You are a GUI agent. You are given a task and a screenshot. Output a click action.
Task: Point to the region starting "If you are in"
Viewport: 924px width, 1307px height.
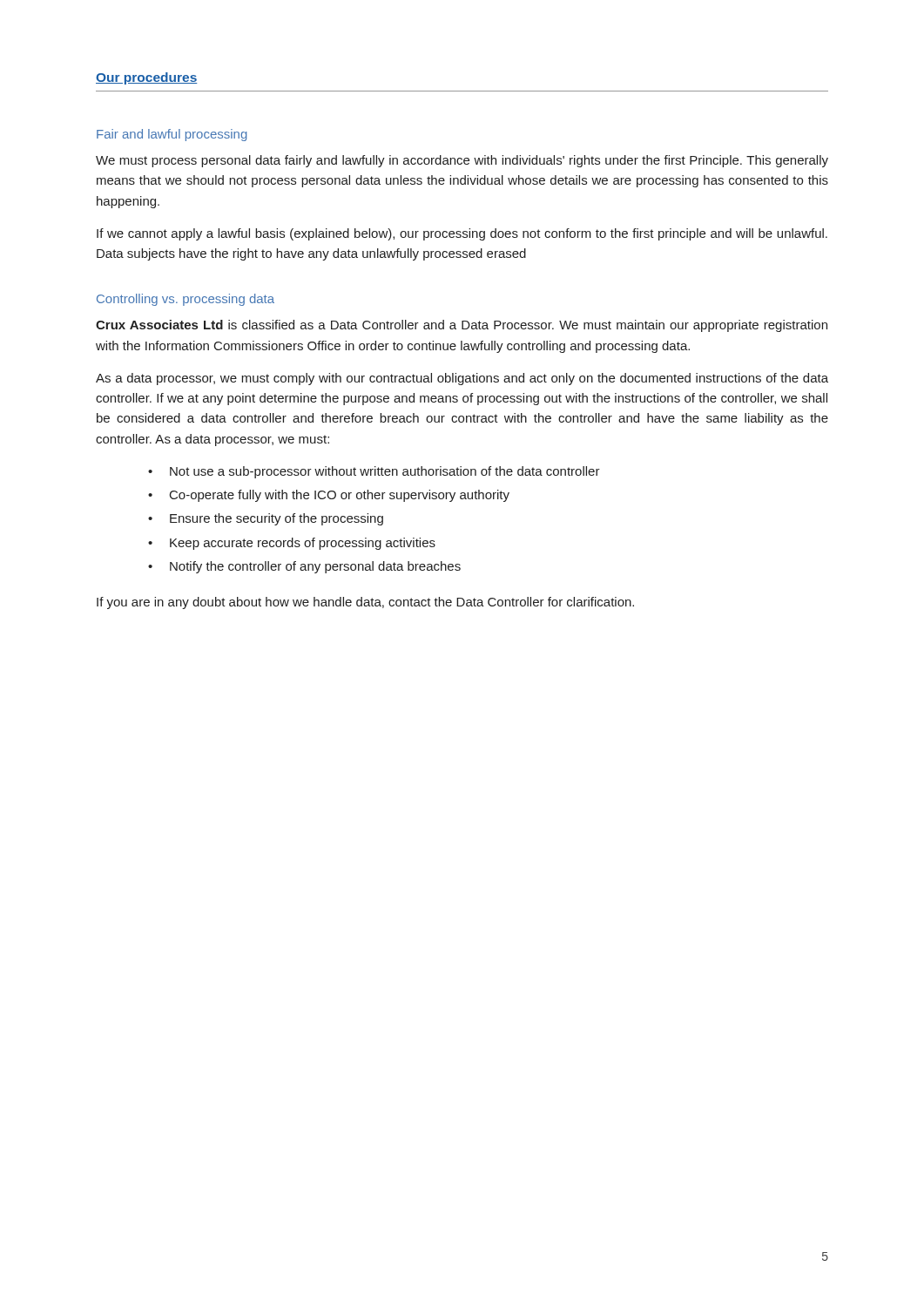[x=366, y=602]
